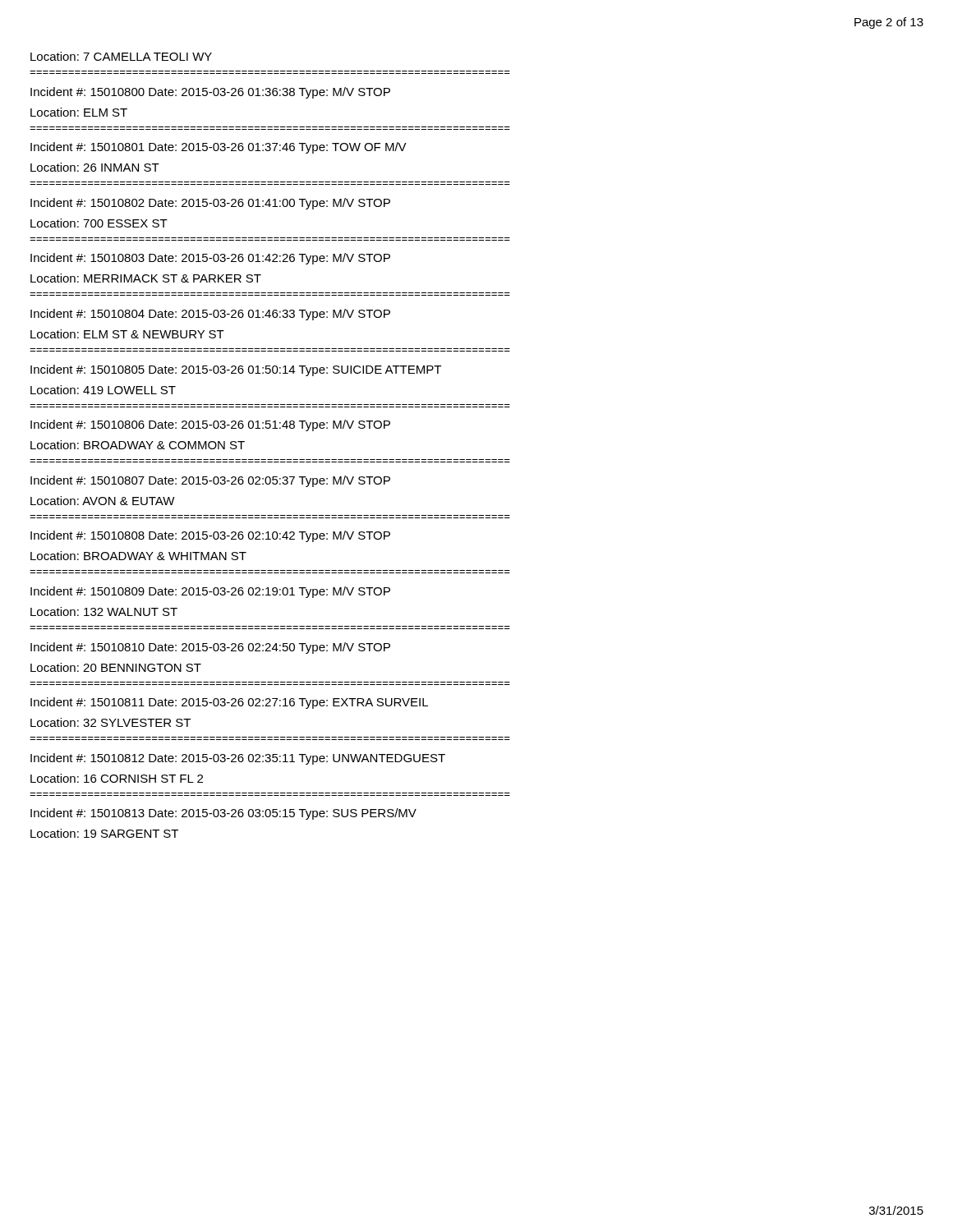This screenshot has height=1232, width=953.
Task: Select the text block with the text "Incident #: 15010806 Date: 2015-03-26"
Action: [210, 425]
